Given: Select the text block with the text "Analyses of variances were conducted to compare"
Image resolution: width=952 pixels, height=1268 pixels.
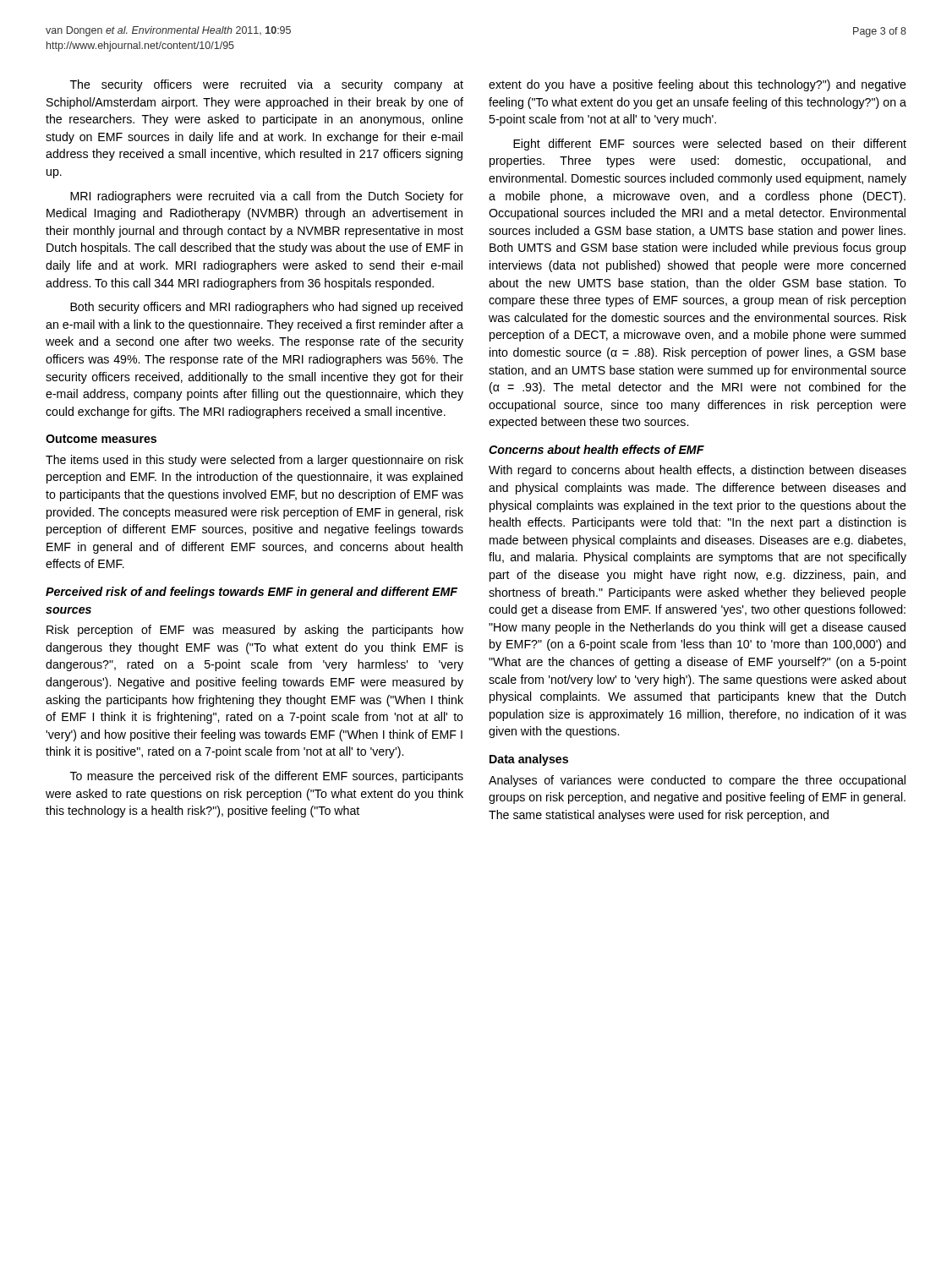Looking at the screenshot, I should tap(697, 798).
